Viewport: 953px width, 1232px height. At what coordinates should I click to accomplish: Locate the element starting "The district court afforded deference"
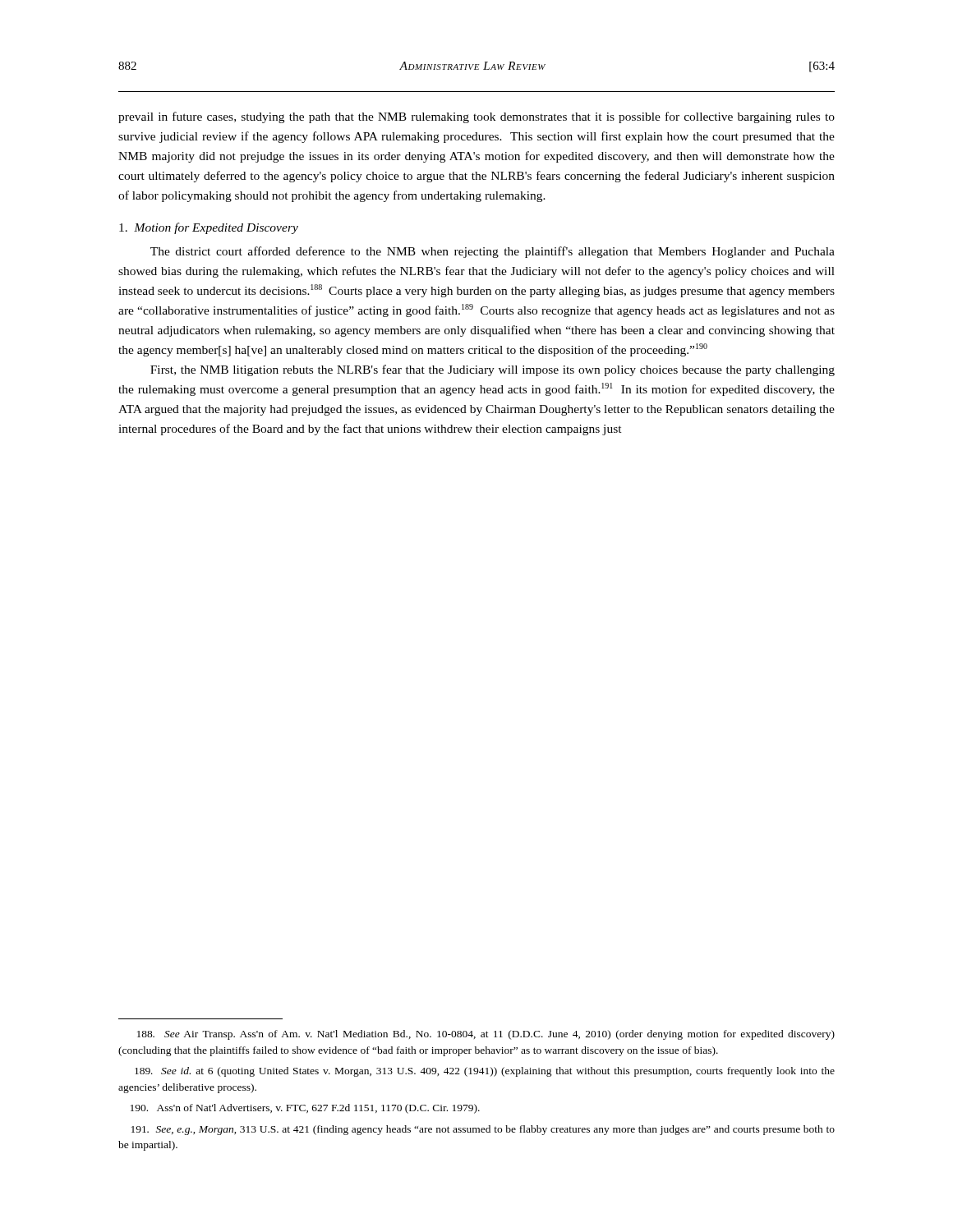[x=476, y=301]
